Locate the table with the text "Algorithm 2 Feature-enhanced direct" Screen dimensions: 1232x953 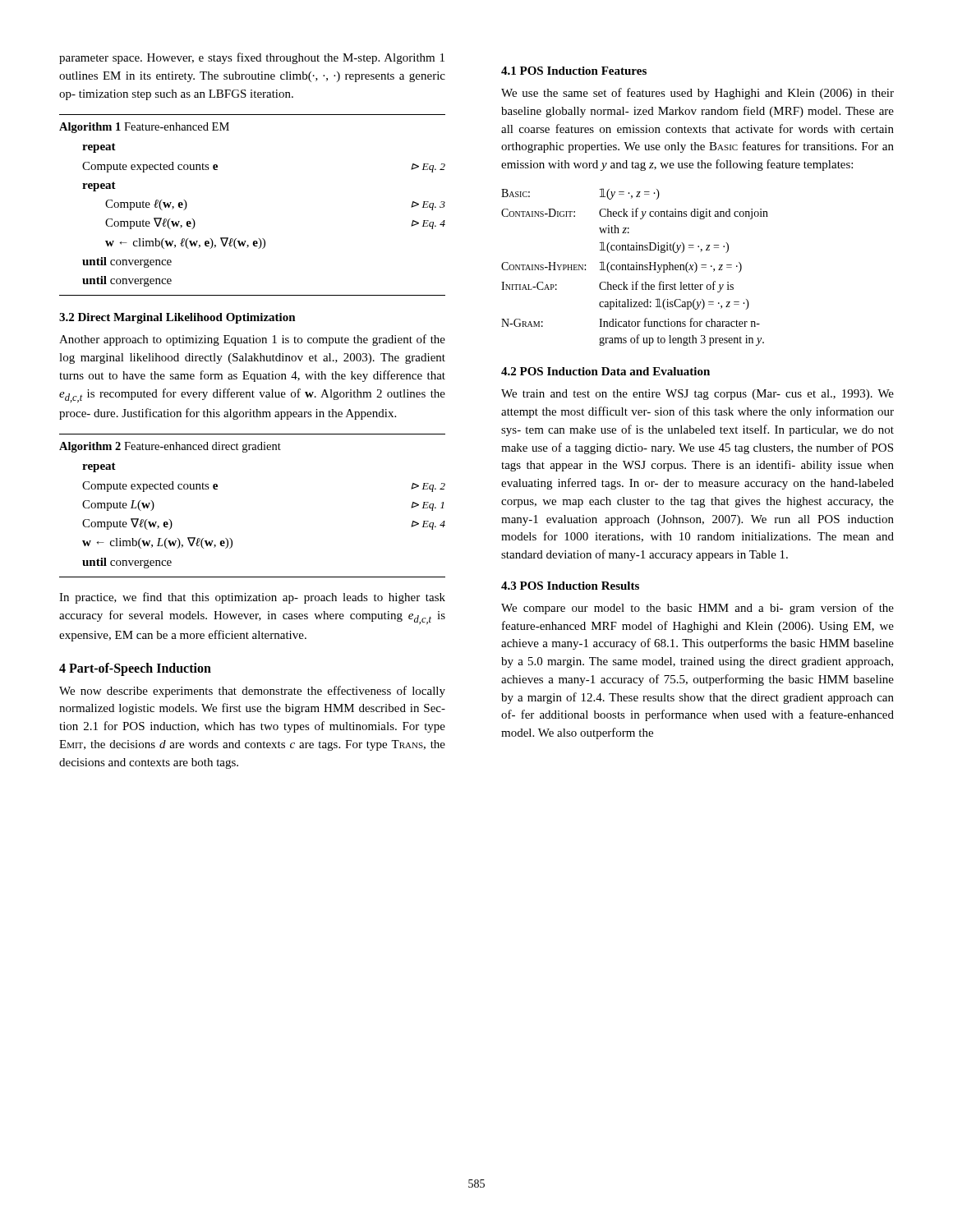tap(252, 506)
